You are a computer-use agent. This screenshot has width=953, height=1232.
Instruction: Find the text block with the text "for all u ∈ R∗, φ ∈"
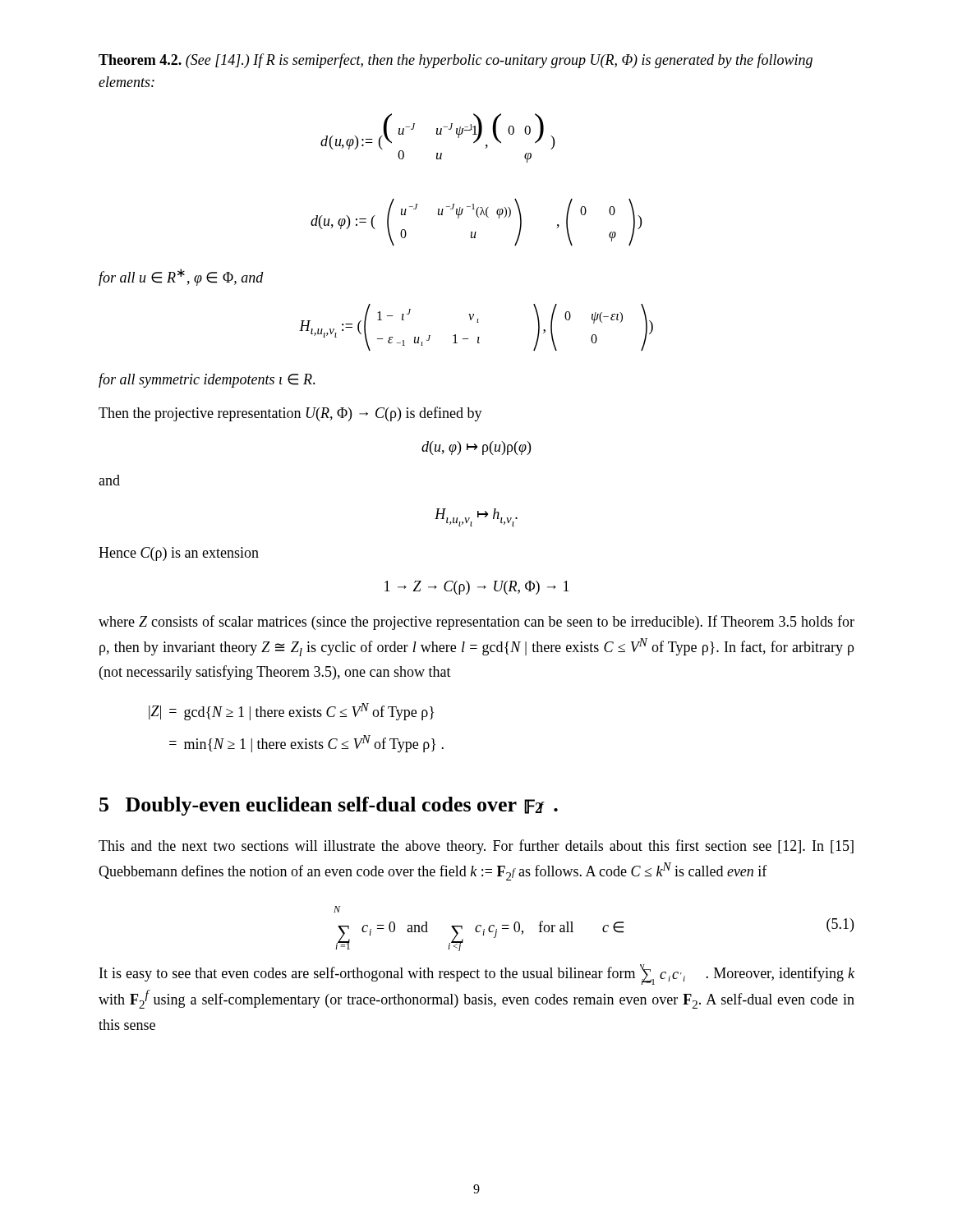(181, 276)
